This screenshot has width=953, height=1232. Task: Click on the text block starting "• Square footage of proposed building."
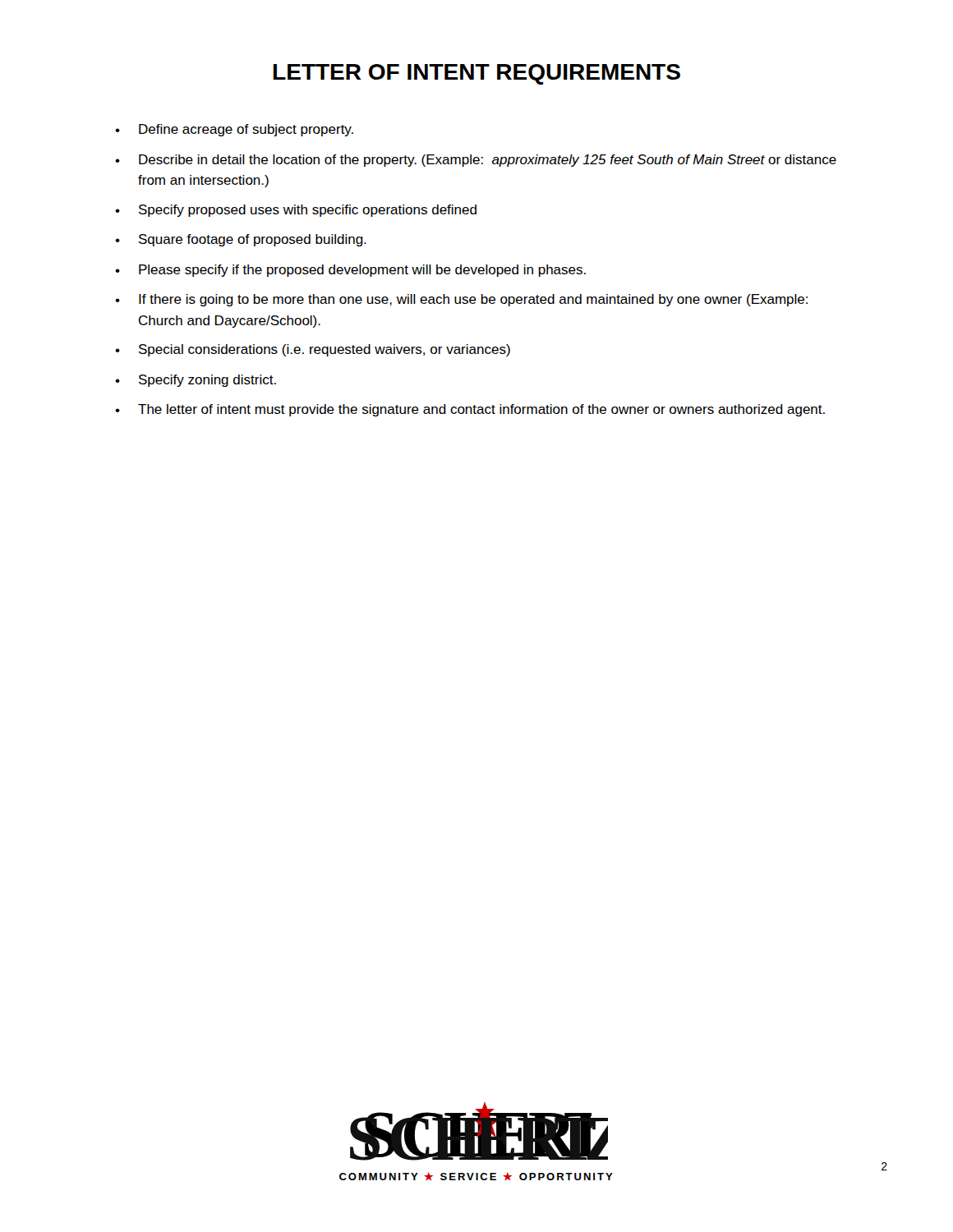tap(241, 240)
